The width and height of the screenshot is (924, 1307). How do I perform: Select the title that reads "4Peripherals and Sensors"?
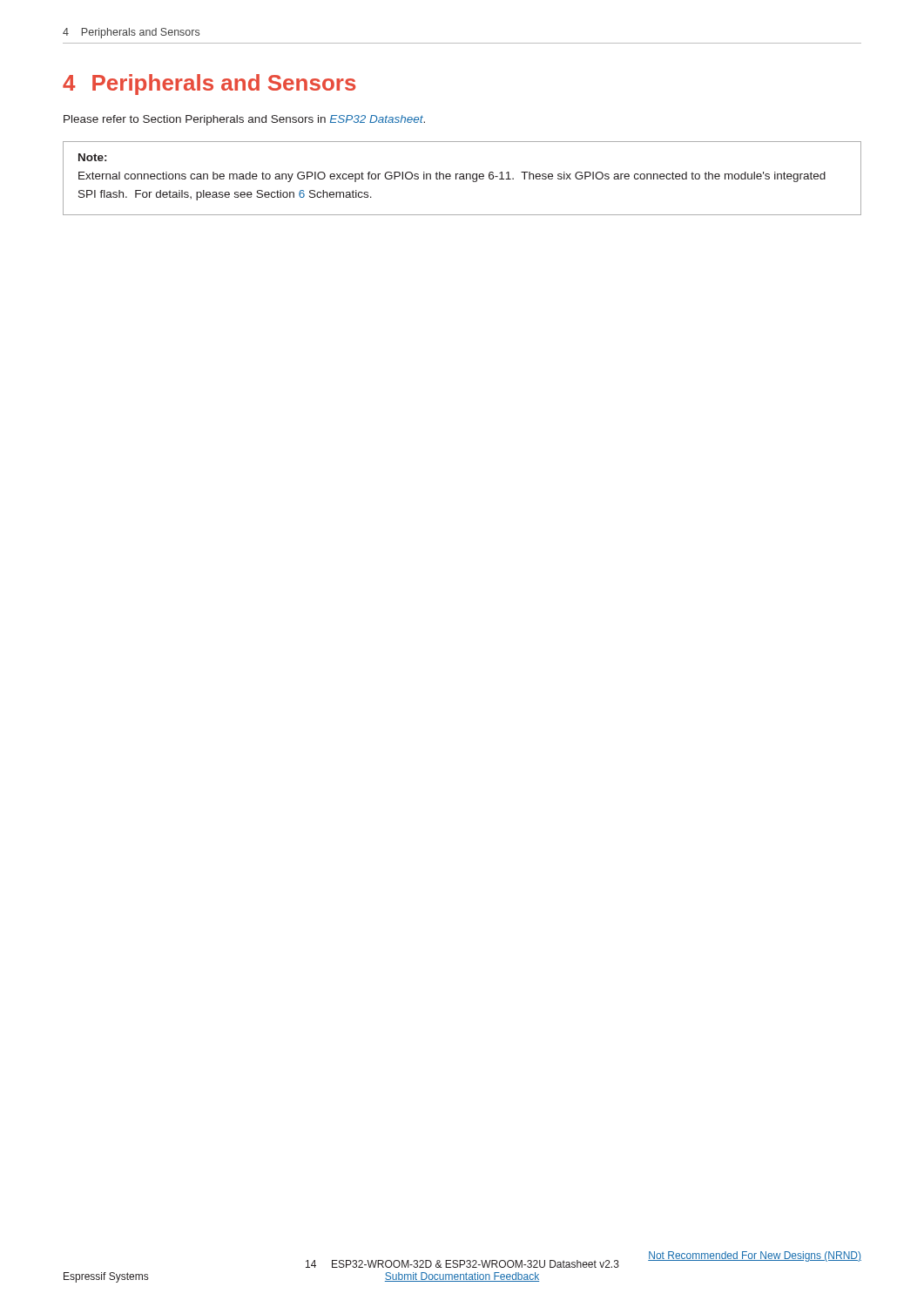210,83
